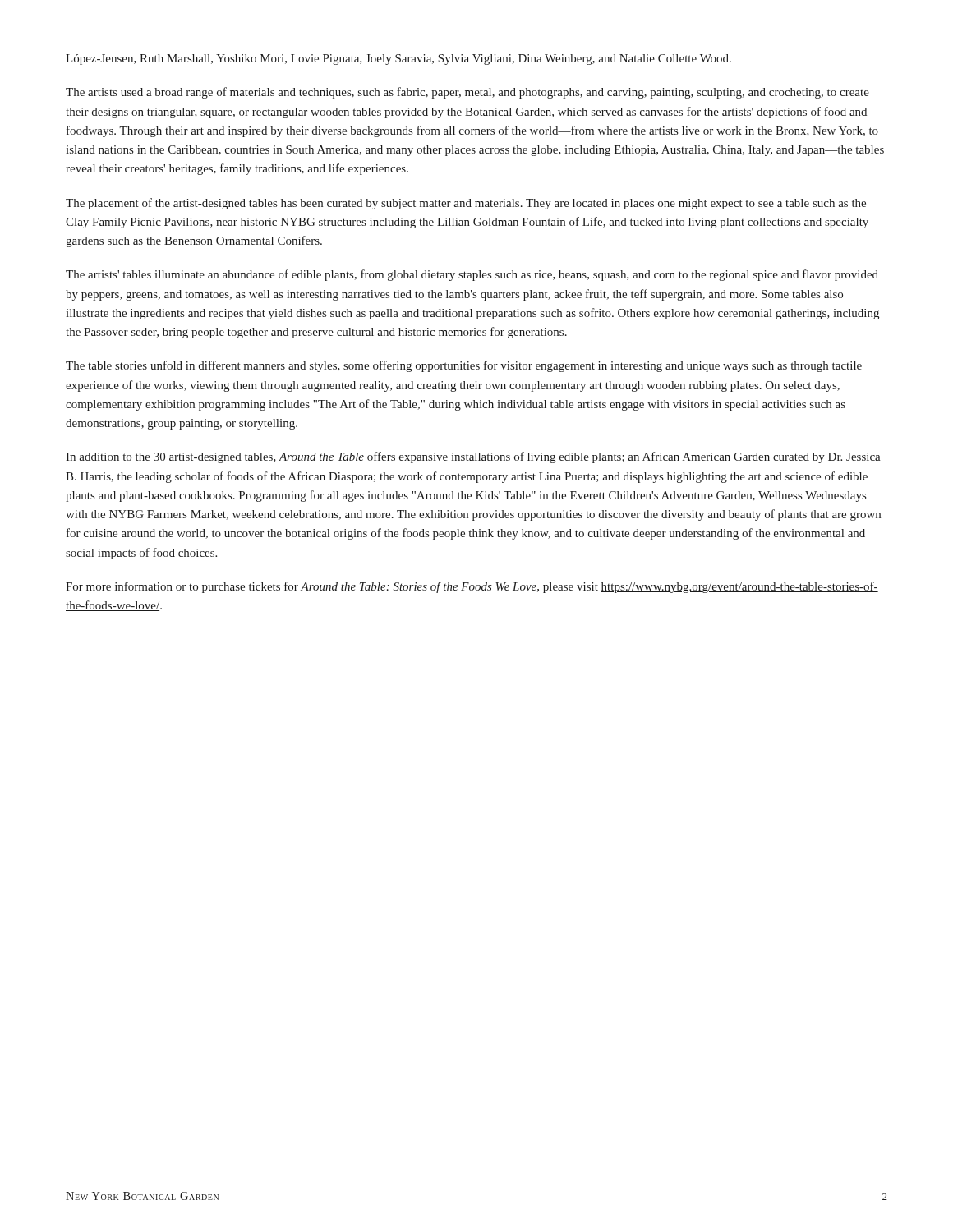Click on the text block containing "In addition to the 30"

click(x=474, y=505)
